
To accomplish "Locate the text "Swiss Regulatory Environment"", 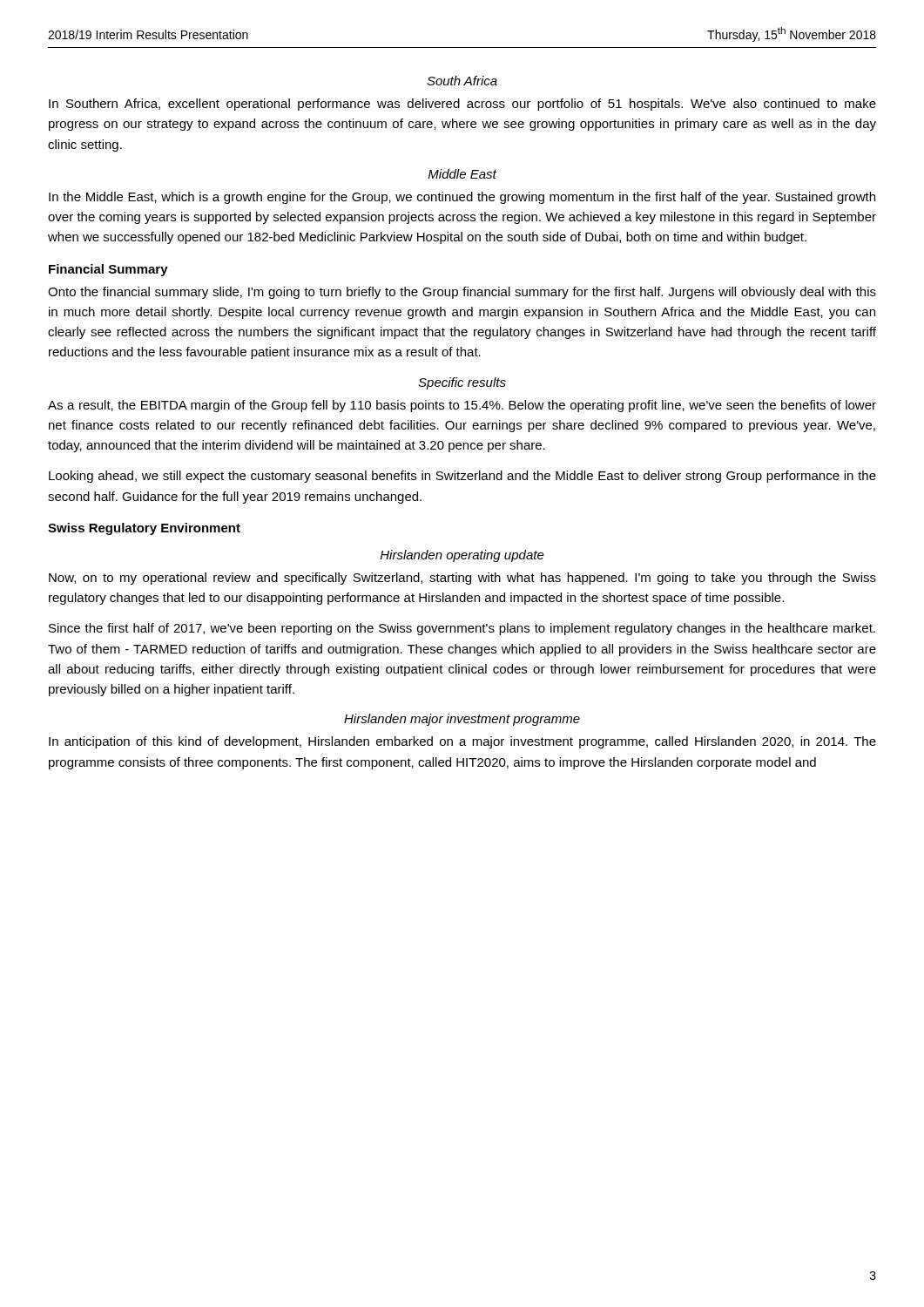I will point(144,527).
